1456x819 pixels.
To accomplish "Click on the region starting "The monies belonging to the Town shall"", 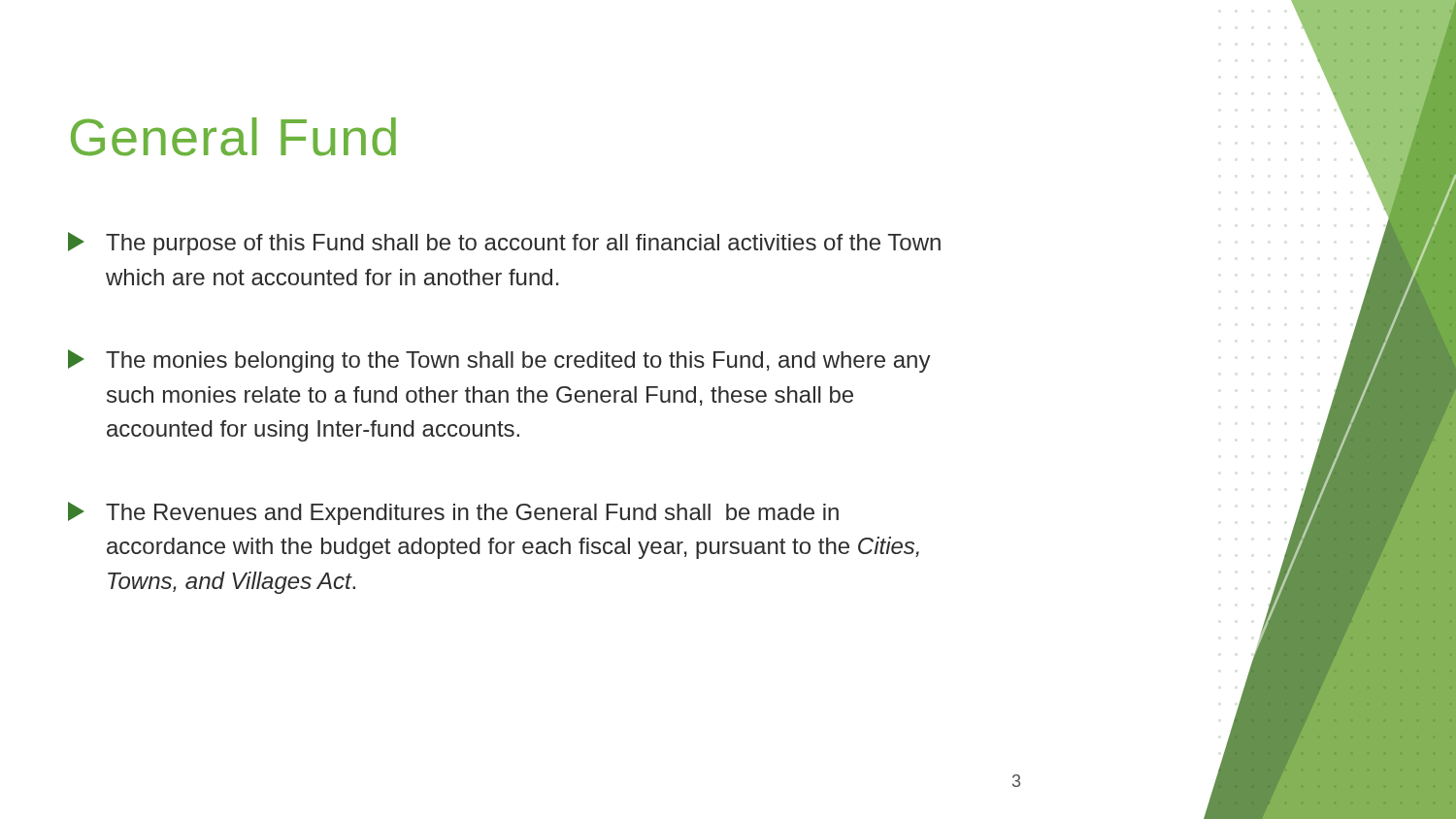I will pyautogui.click(x=514, y=394).
